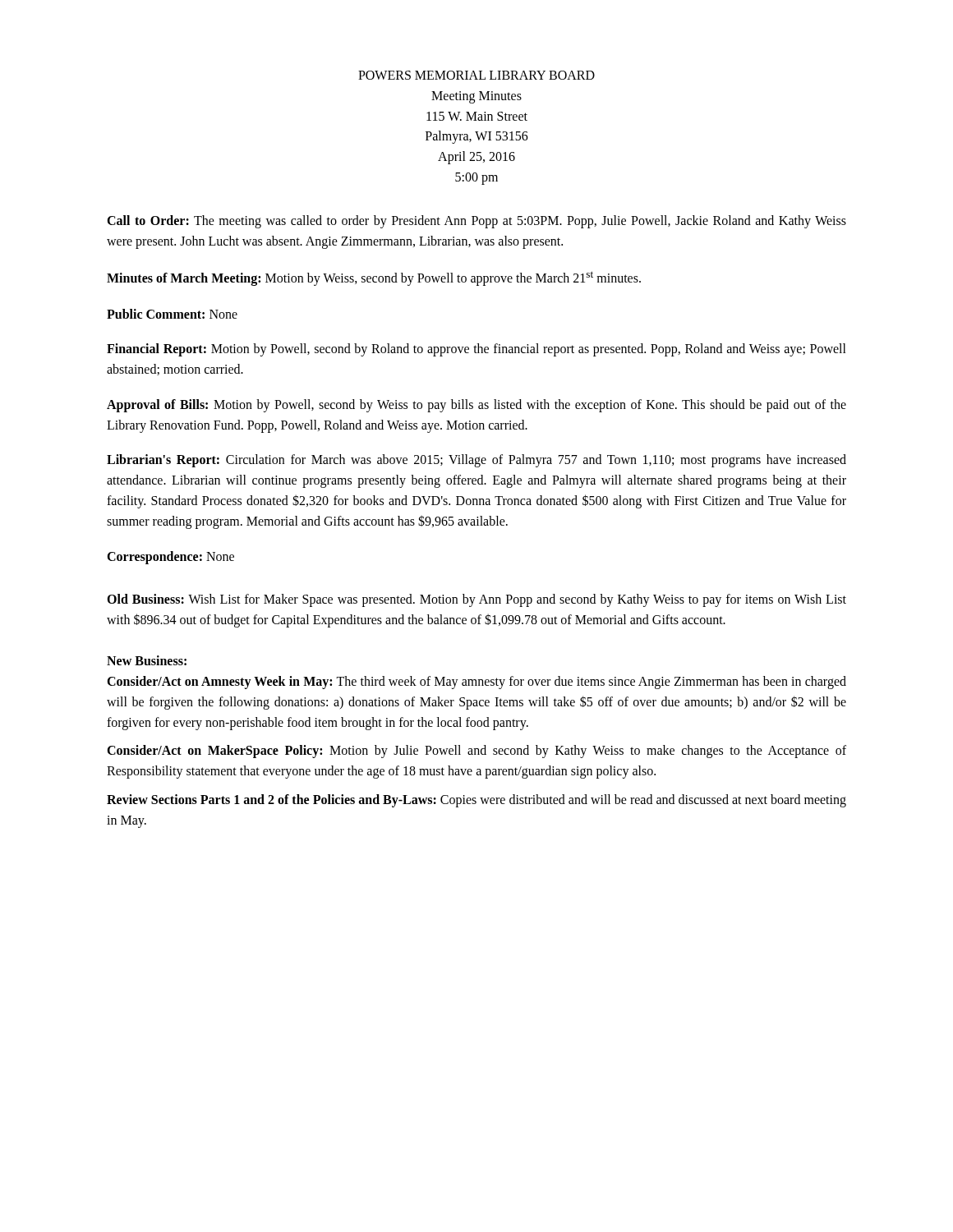
Task: Where is the passage that starts "Call to Order: The meeting was called"?
Action: (x=476, y=231)
